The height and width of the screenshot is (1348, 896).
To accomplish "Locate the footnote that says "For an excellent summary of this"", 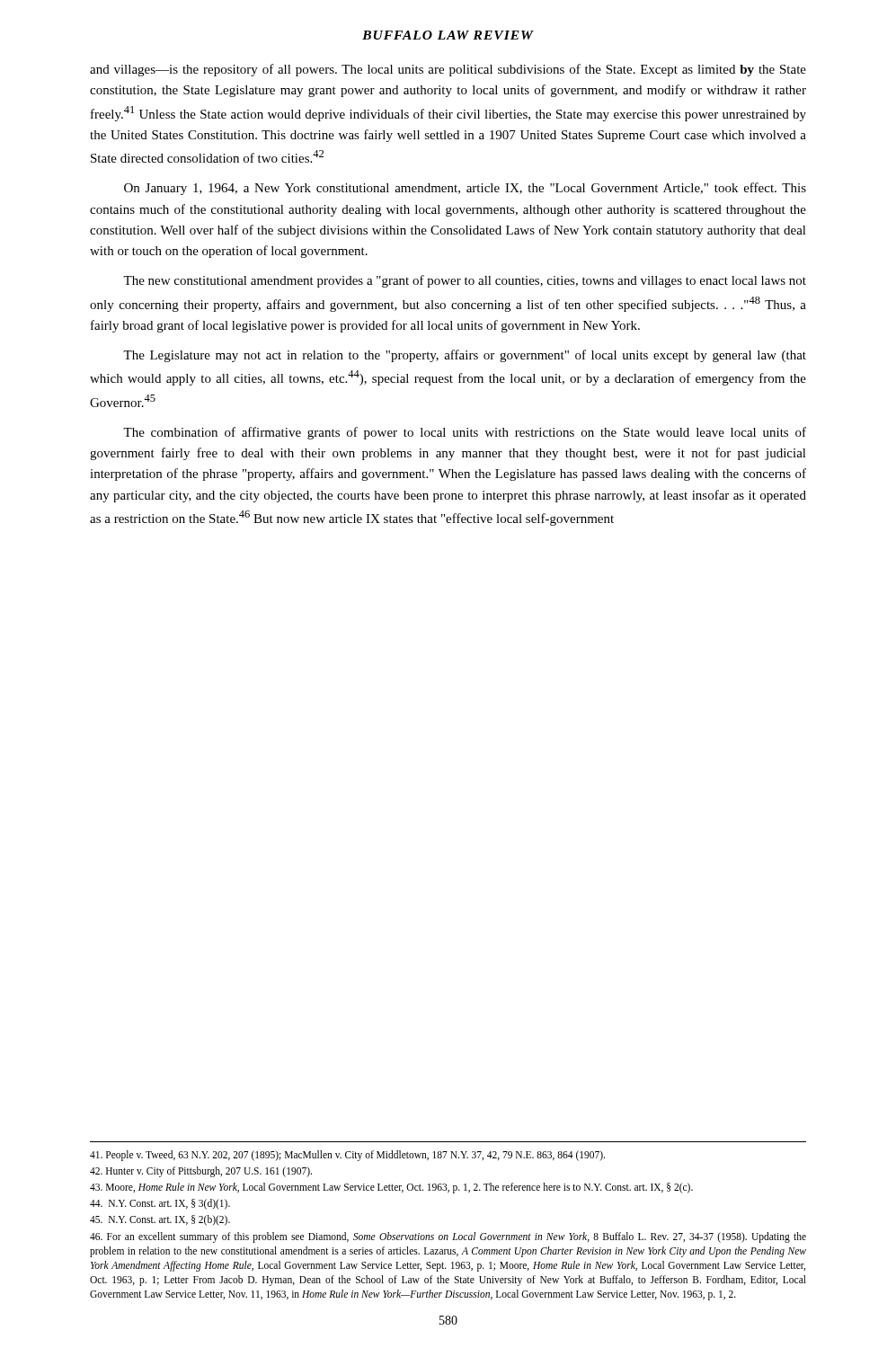I will click(448, 1265).
